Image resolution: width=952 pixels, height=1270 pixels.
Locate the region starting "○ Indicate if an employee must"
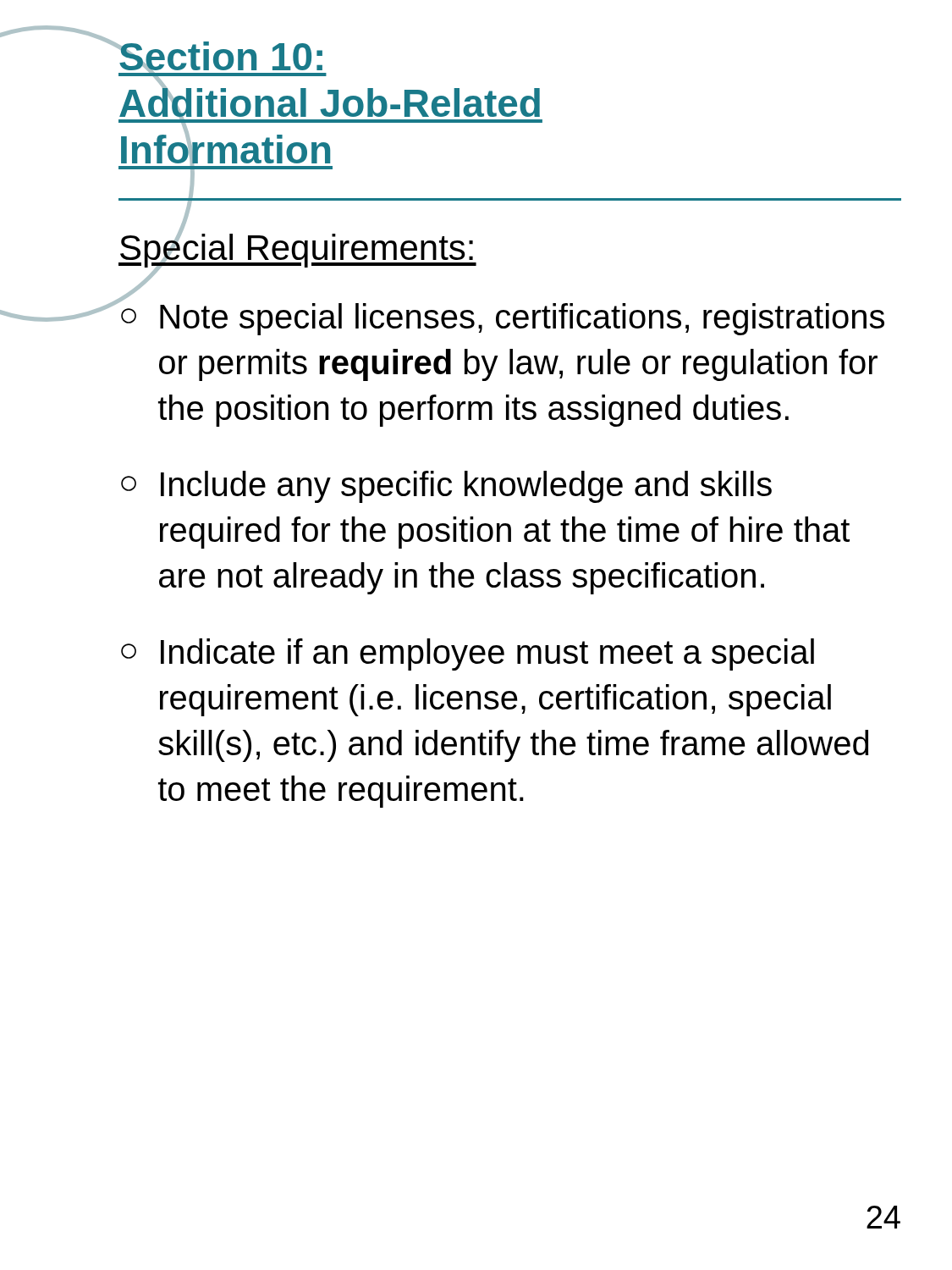point(510,720)
